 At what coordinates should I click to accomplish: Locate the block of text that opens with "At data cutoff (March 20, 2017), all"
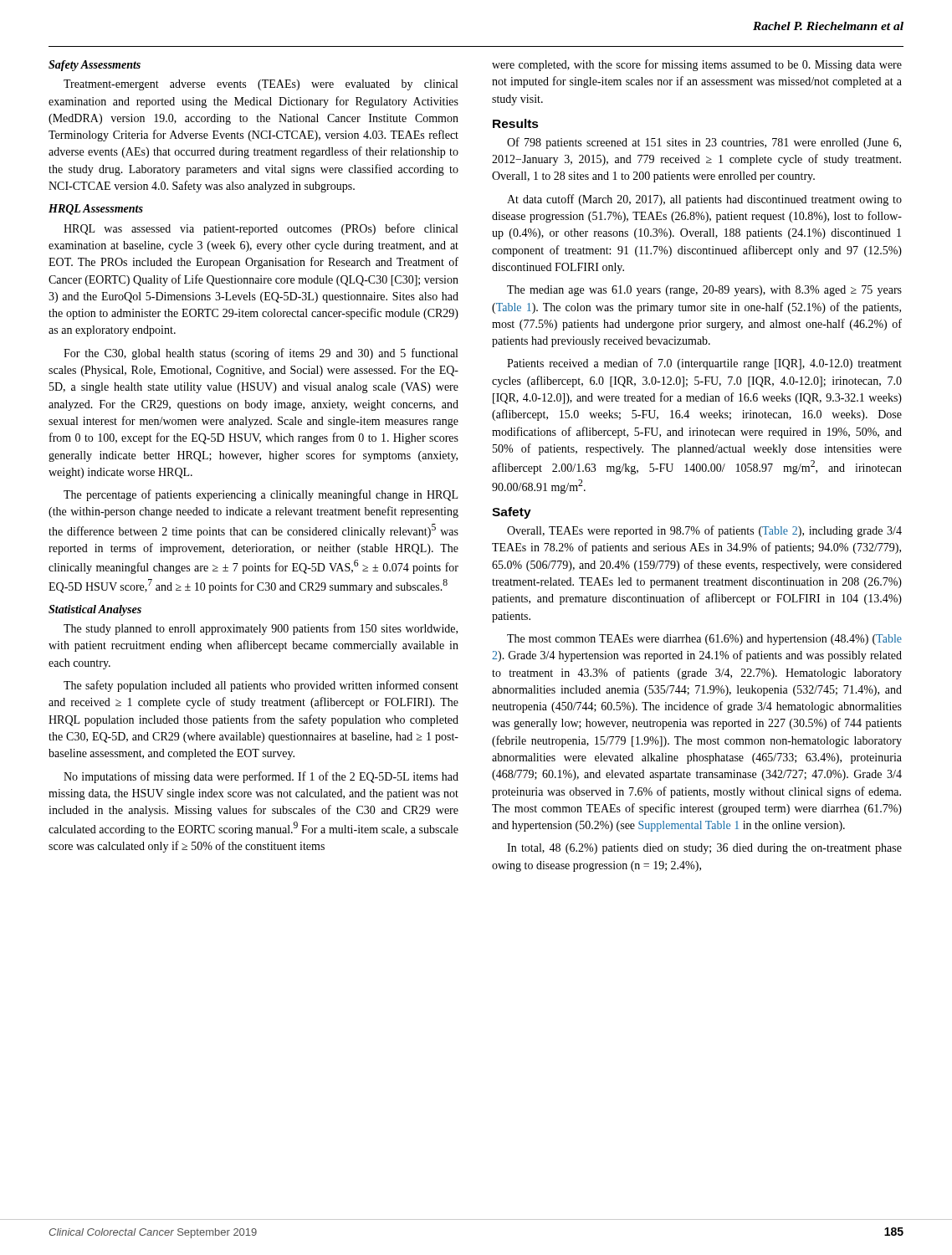pos(697,234)
